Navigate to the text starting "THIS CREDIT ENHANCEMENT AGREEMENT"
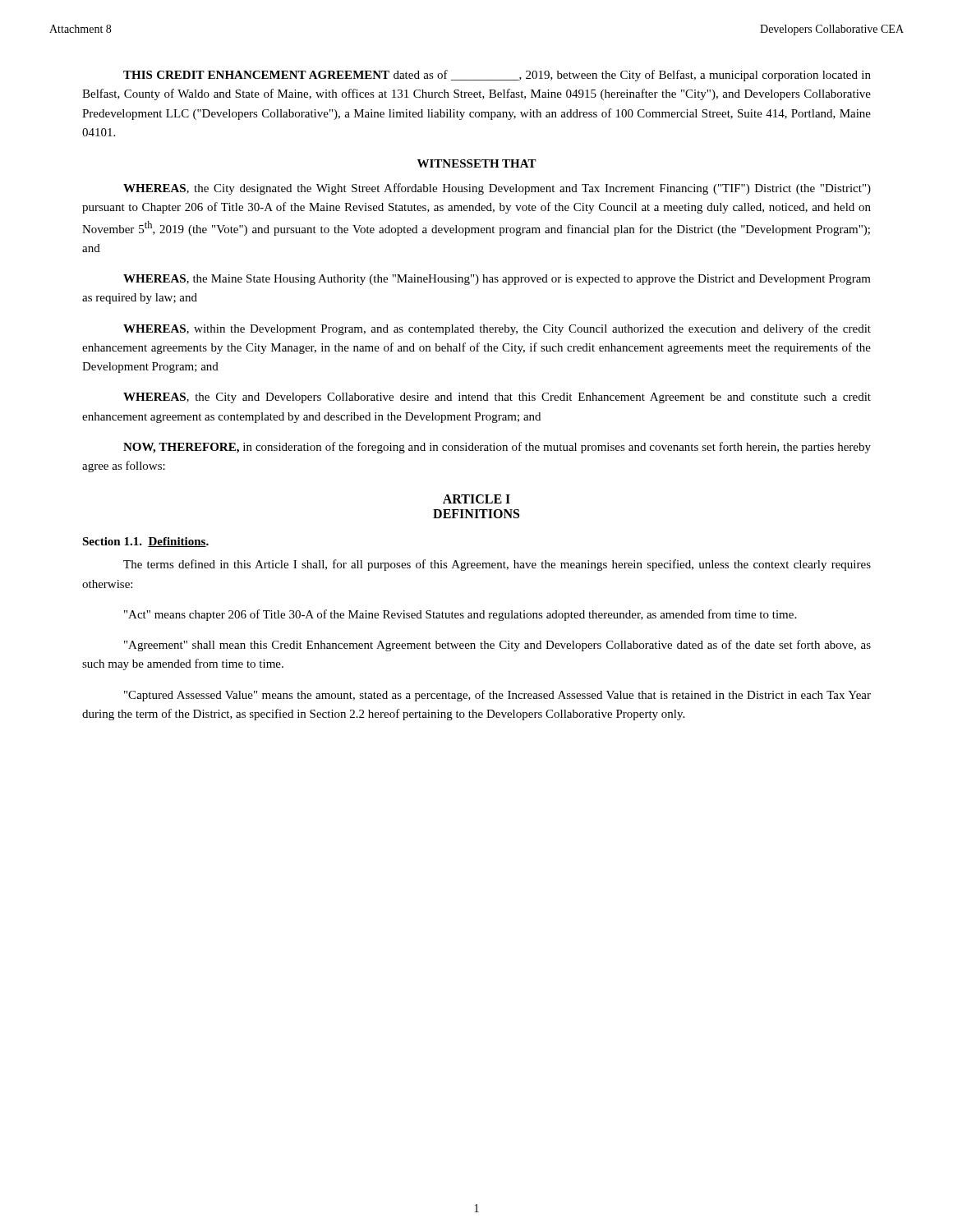This screenshot has width=953, height=1232. click(x=476, y=104)
